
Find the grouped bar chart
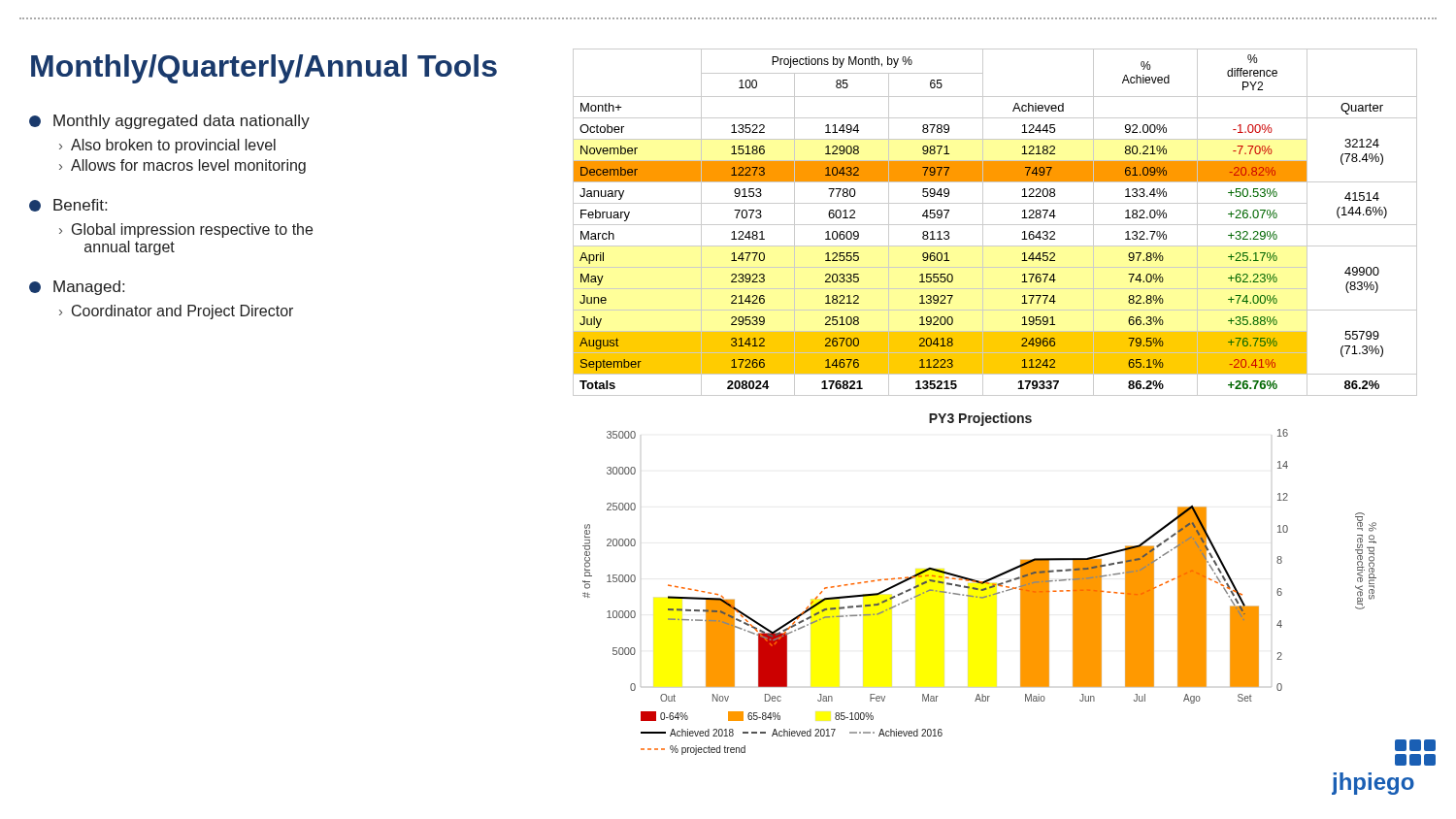click(995, 580)
